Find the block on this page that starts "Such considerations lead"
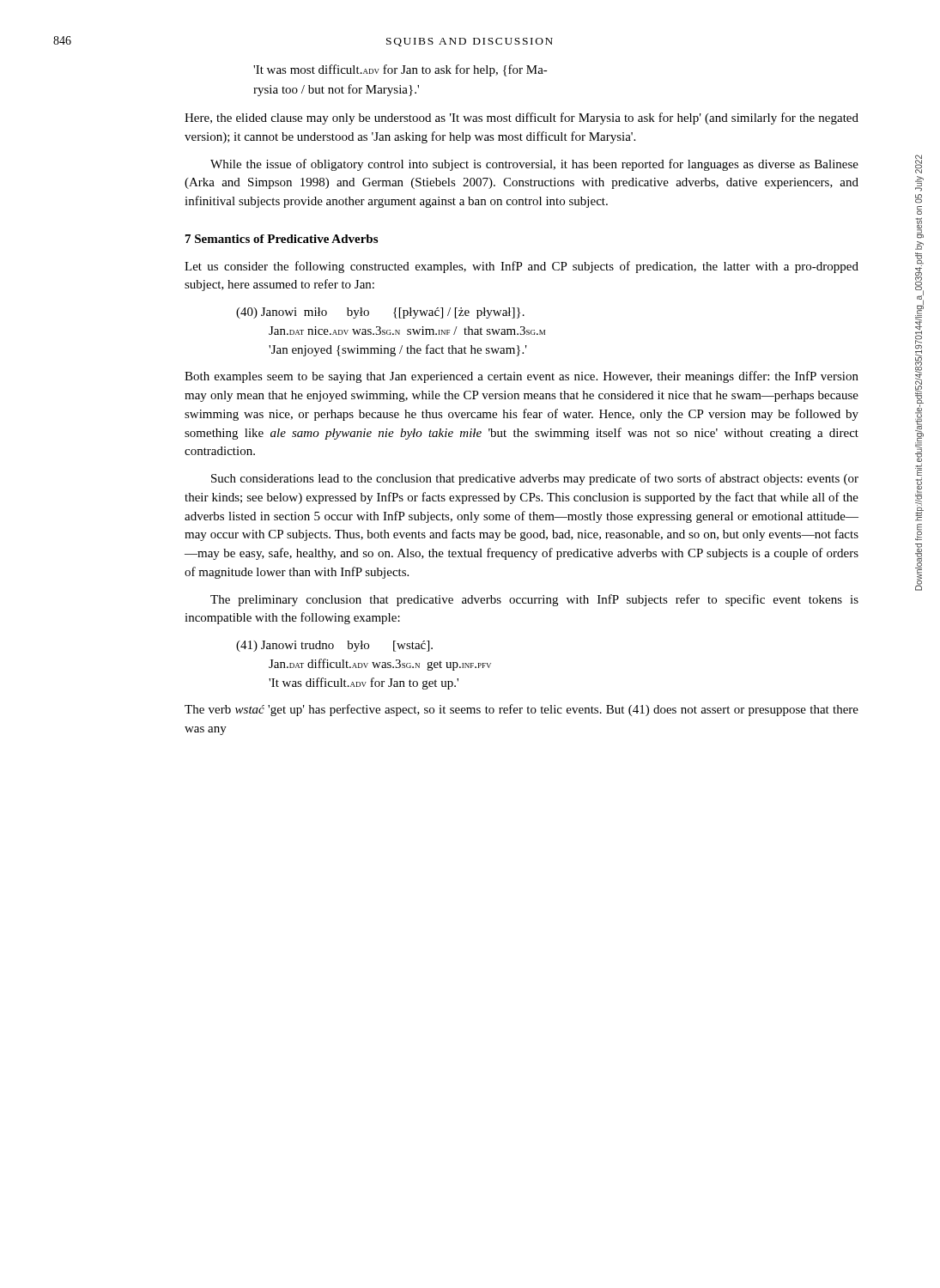 [521, 525]
